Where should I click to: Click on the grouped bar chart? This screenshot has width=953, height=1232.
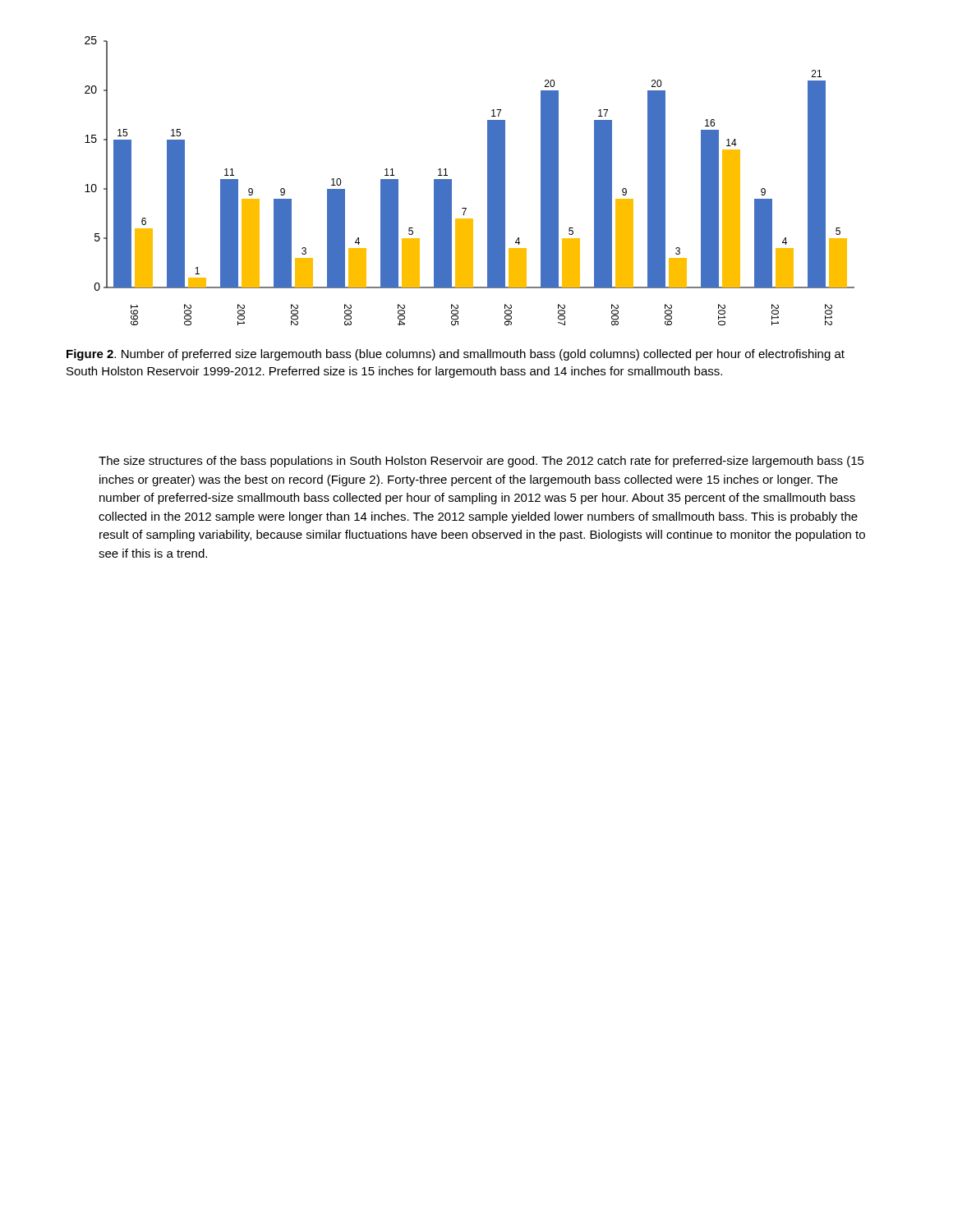coord(468,190)
